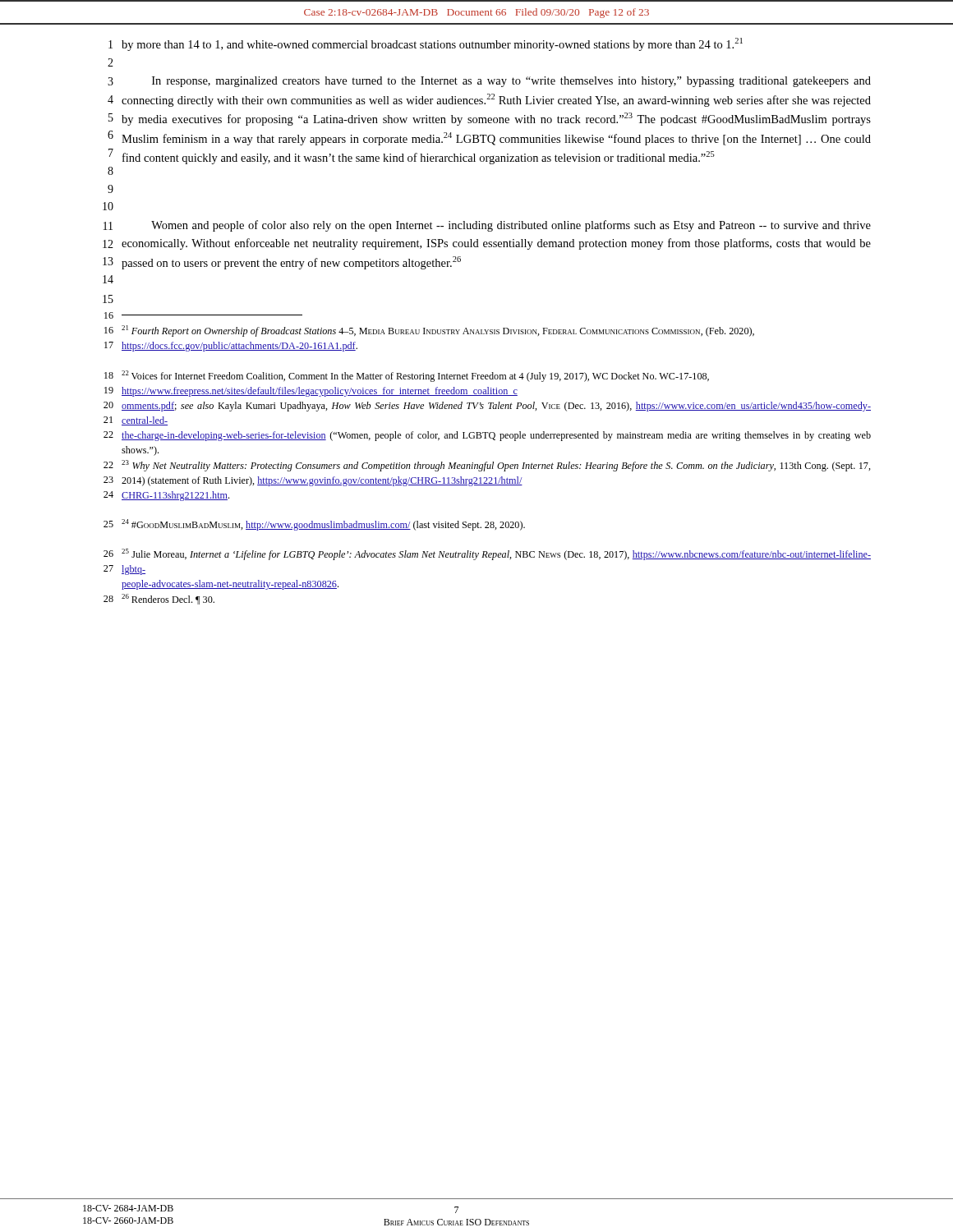Select the text block starting "222324 23 Why Net Neutrality Matters:"
Screen dimensions: 1232x953
[x=476, y=487]
